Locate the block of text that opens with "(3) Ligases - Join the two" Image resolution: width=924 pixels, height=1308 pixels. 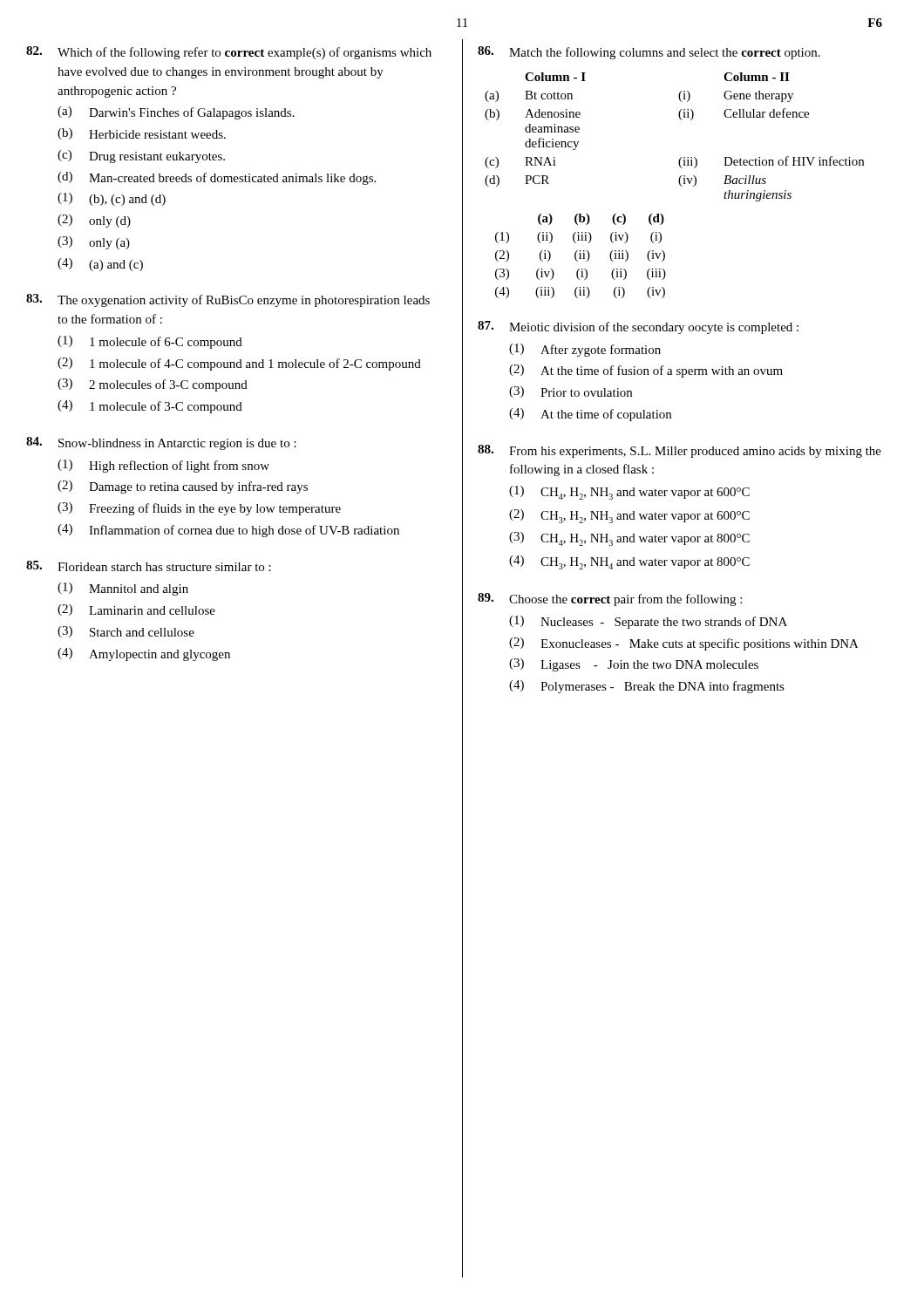tap(703, 665)
